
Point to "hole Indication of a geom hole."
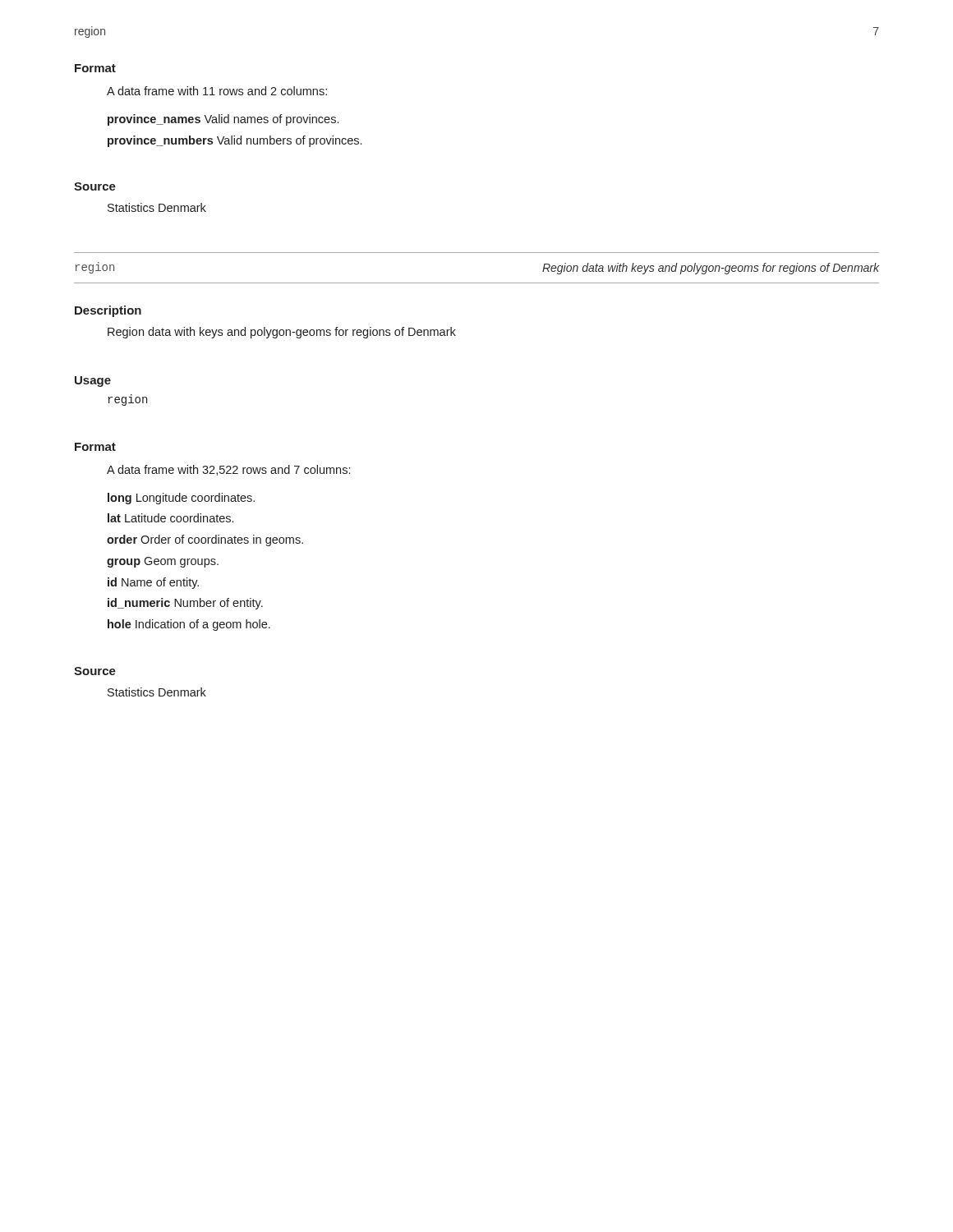pos(189,624)
